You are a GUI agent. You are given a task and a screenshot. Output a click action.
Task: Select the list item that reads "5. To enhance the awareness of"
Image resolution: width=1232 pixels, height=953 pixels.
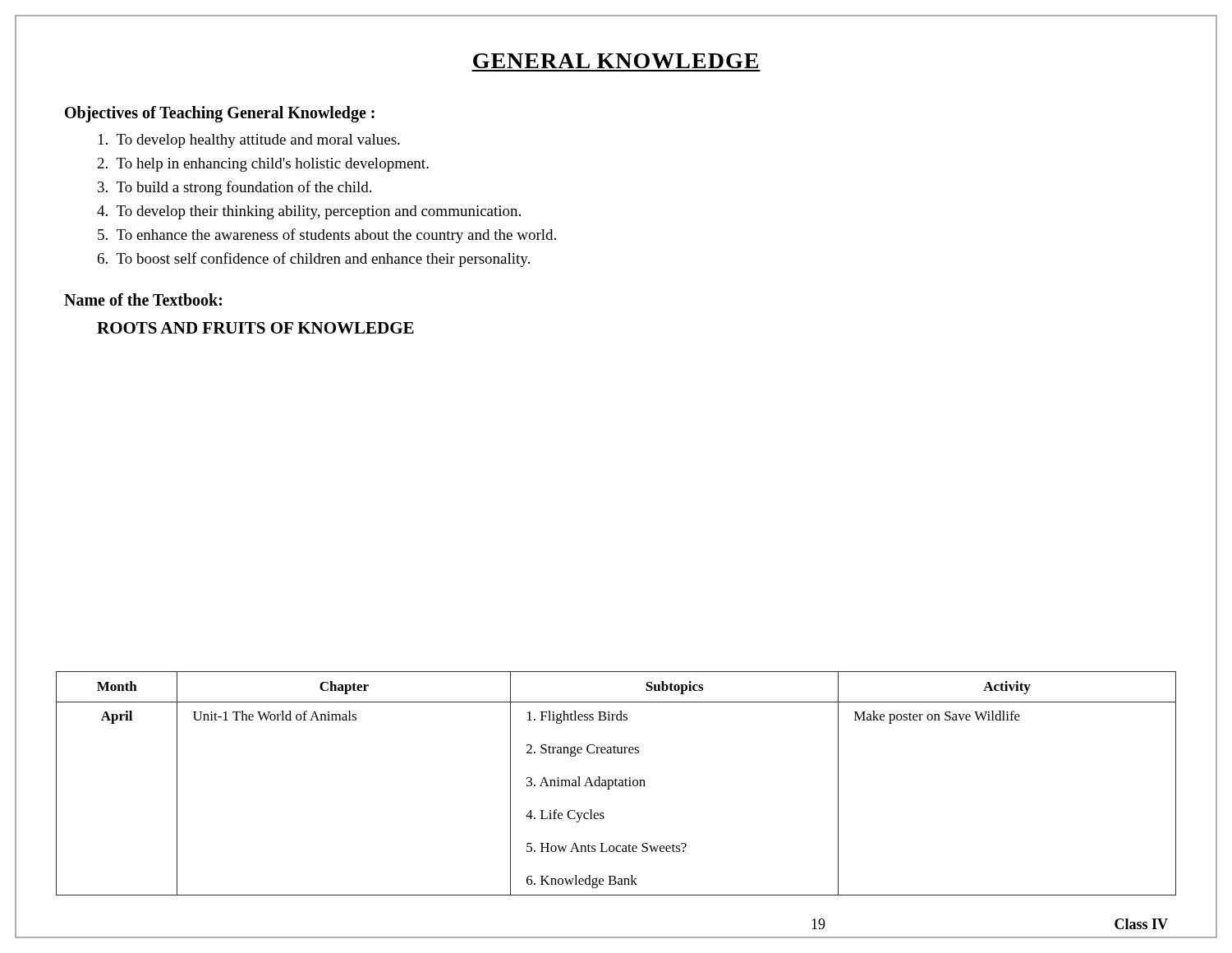click(327, 235)
